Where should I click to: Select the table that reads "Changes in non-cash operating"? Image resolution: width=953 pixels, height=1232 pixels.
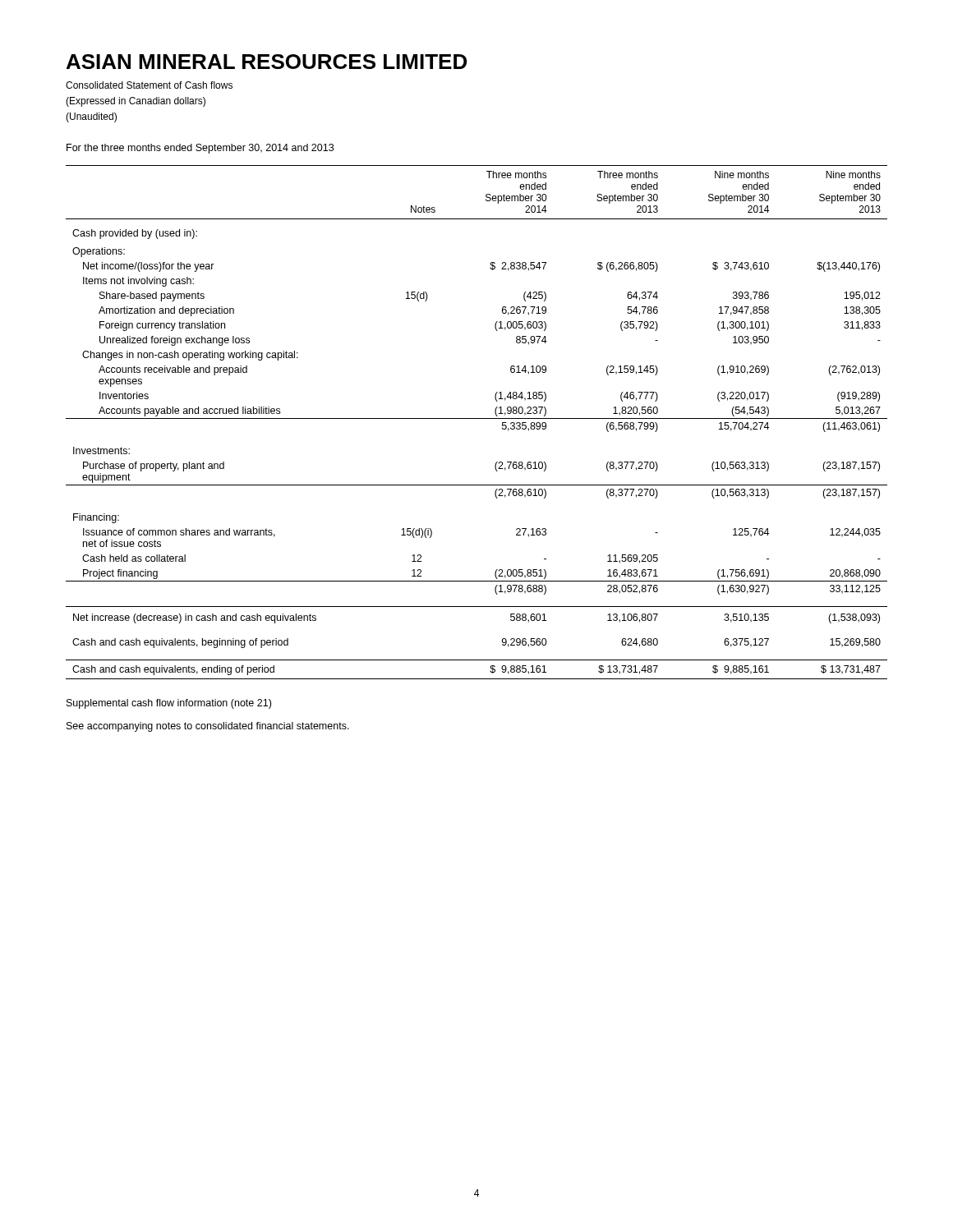pos(476,422)
